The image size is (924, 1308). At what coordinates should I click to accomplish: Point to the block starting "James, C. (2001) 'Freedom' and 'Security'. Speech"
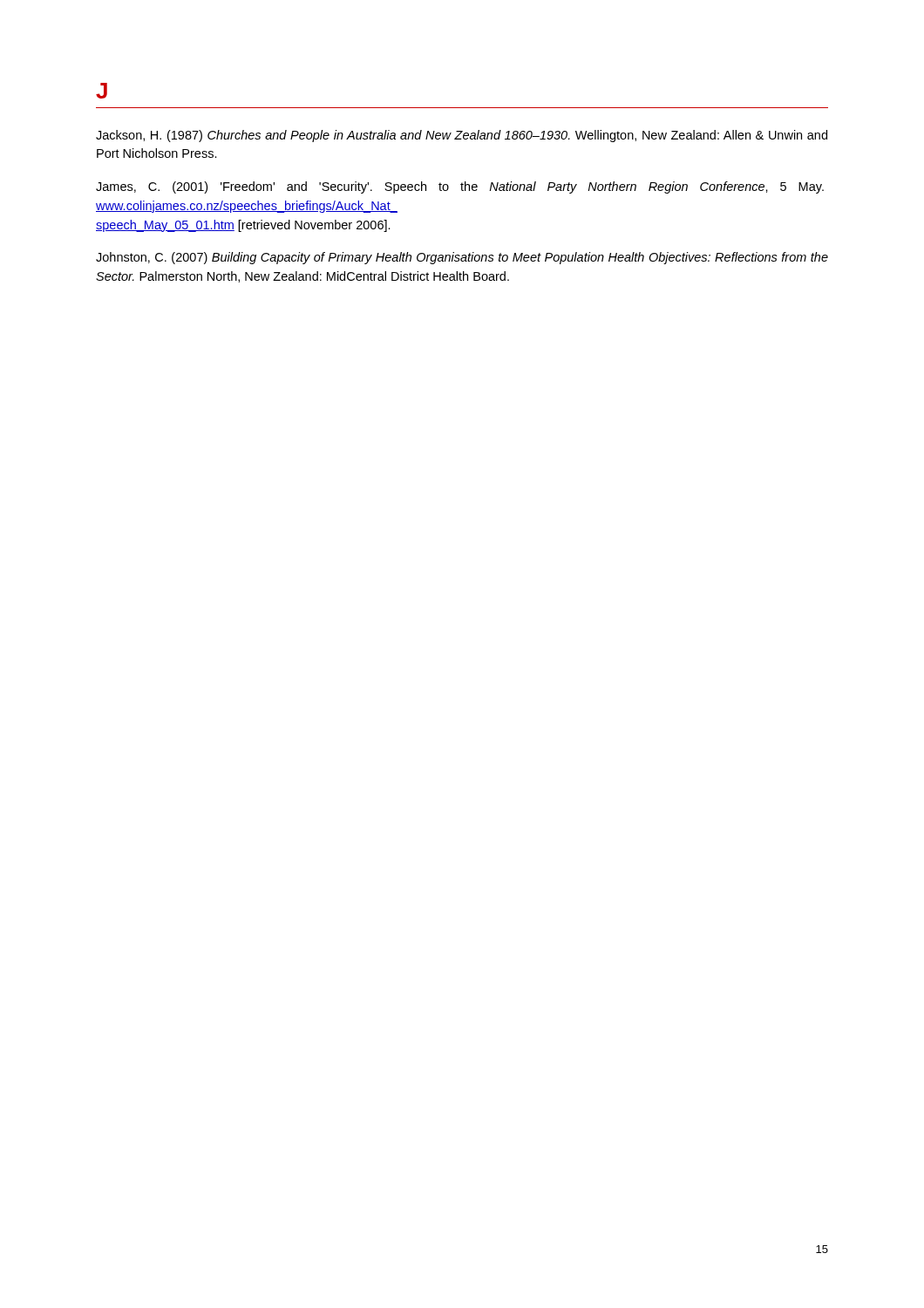coord(460,187)
